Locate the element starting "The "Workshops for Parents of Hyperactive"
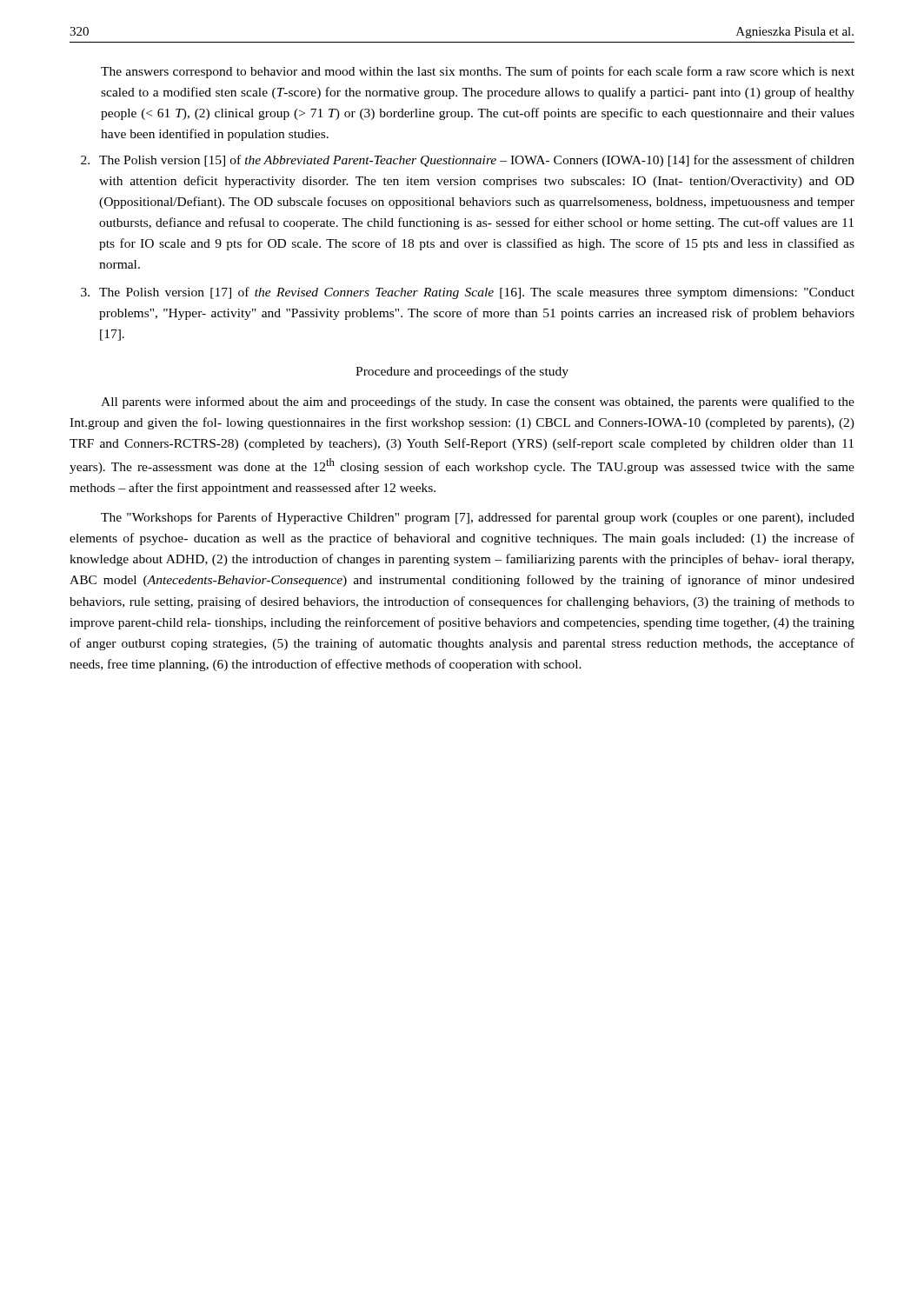 click(x=462, y=590)
